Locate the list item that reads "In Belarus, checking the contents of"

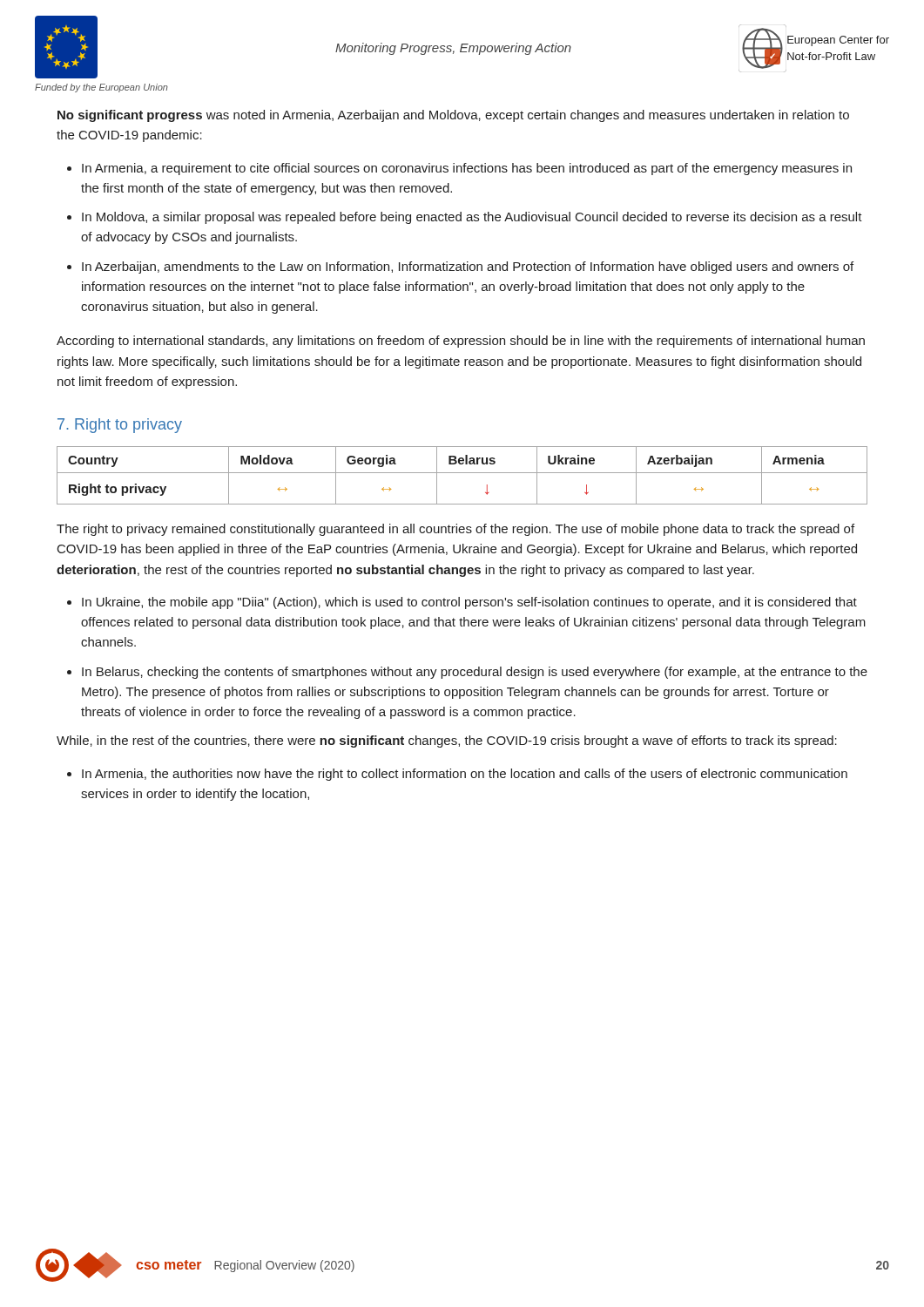[474, 691]
